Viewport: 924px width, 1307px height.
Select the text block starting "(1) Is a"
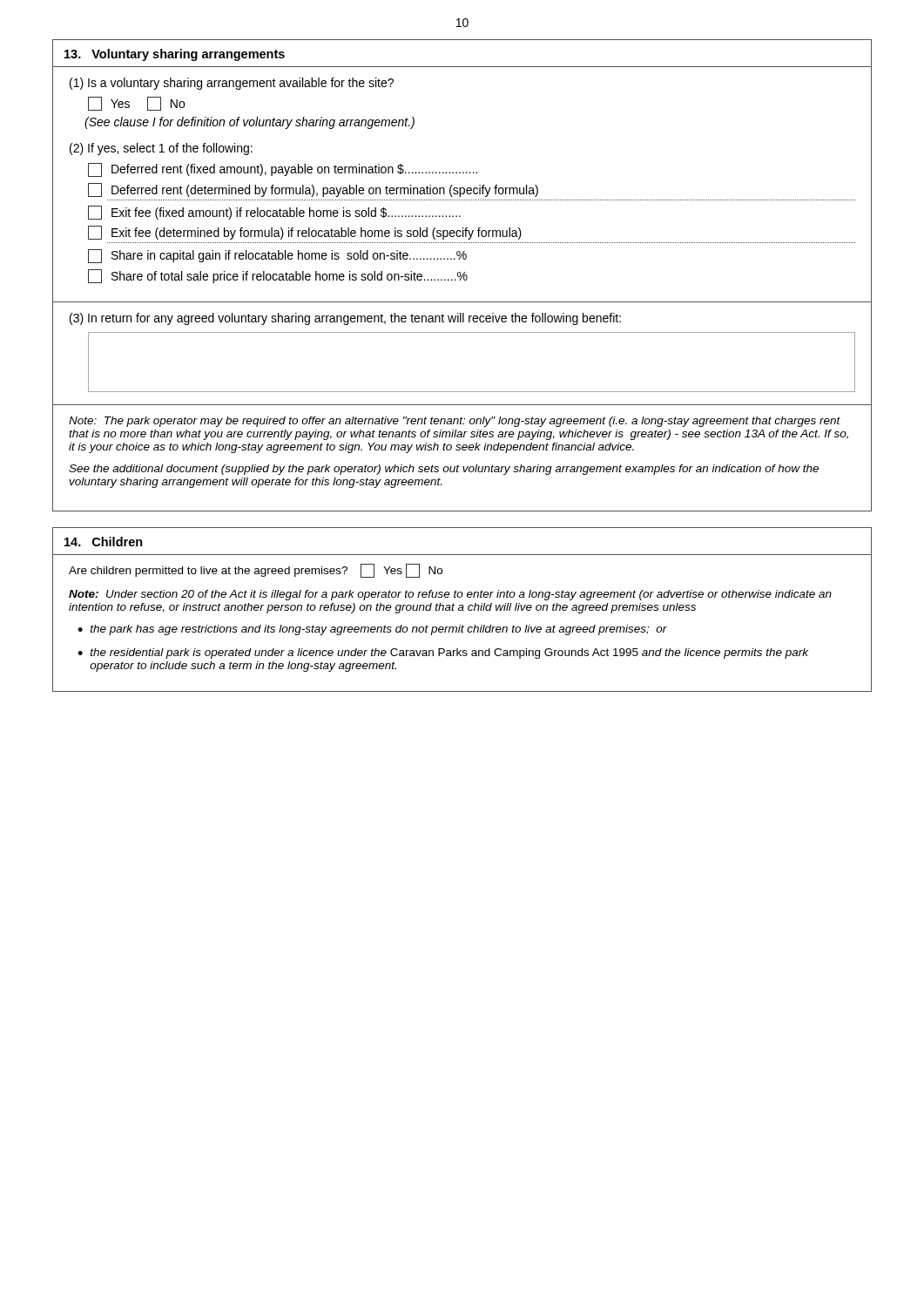231,83
